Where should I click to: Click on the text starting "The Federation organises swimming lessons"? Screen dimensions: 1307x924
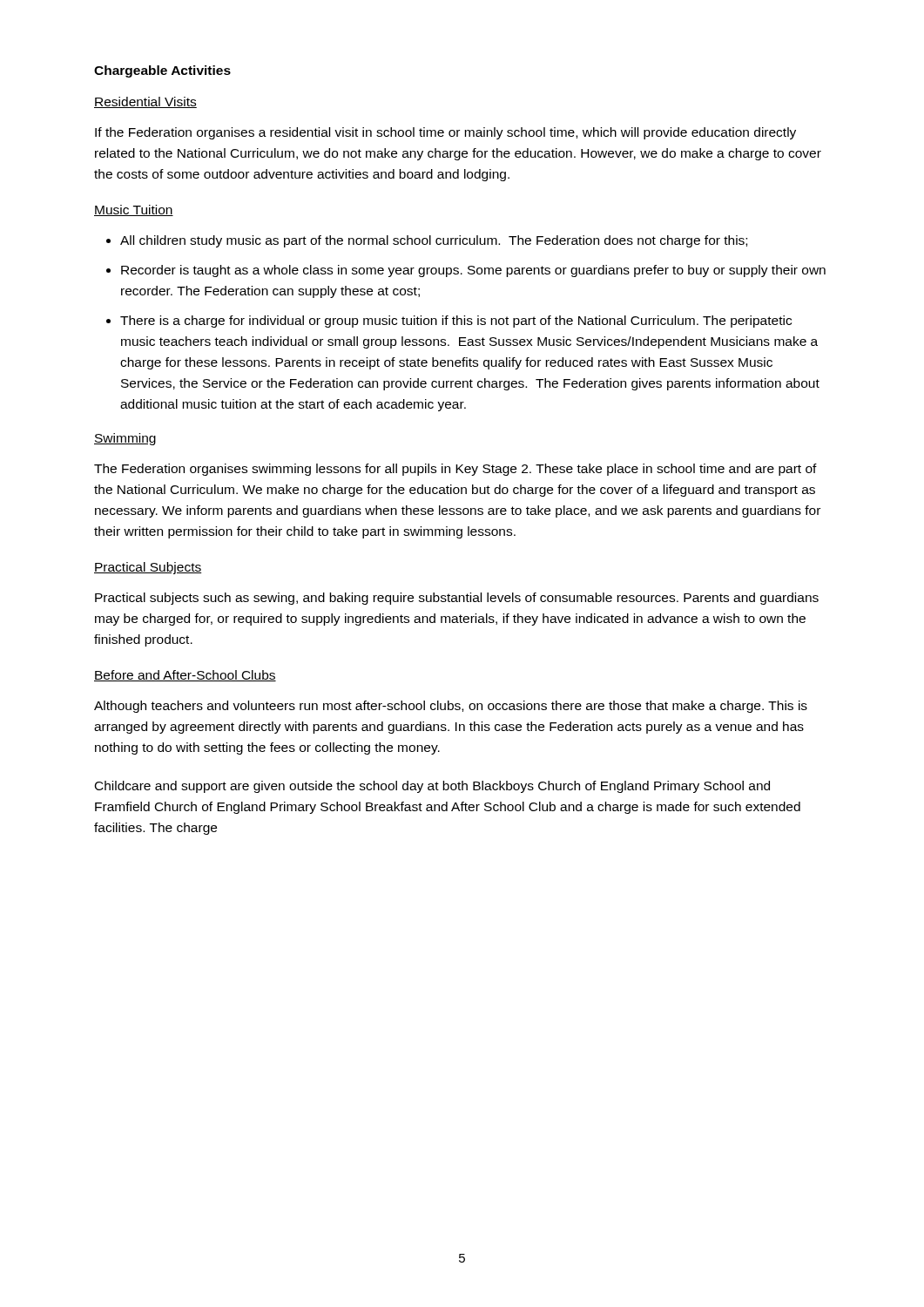coord(457,500)
